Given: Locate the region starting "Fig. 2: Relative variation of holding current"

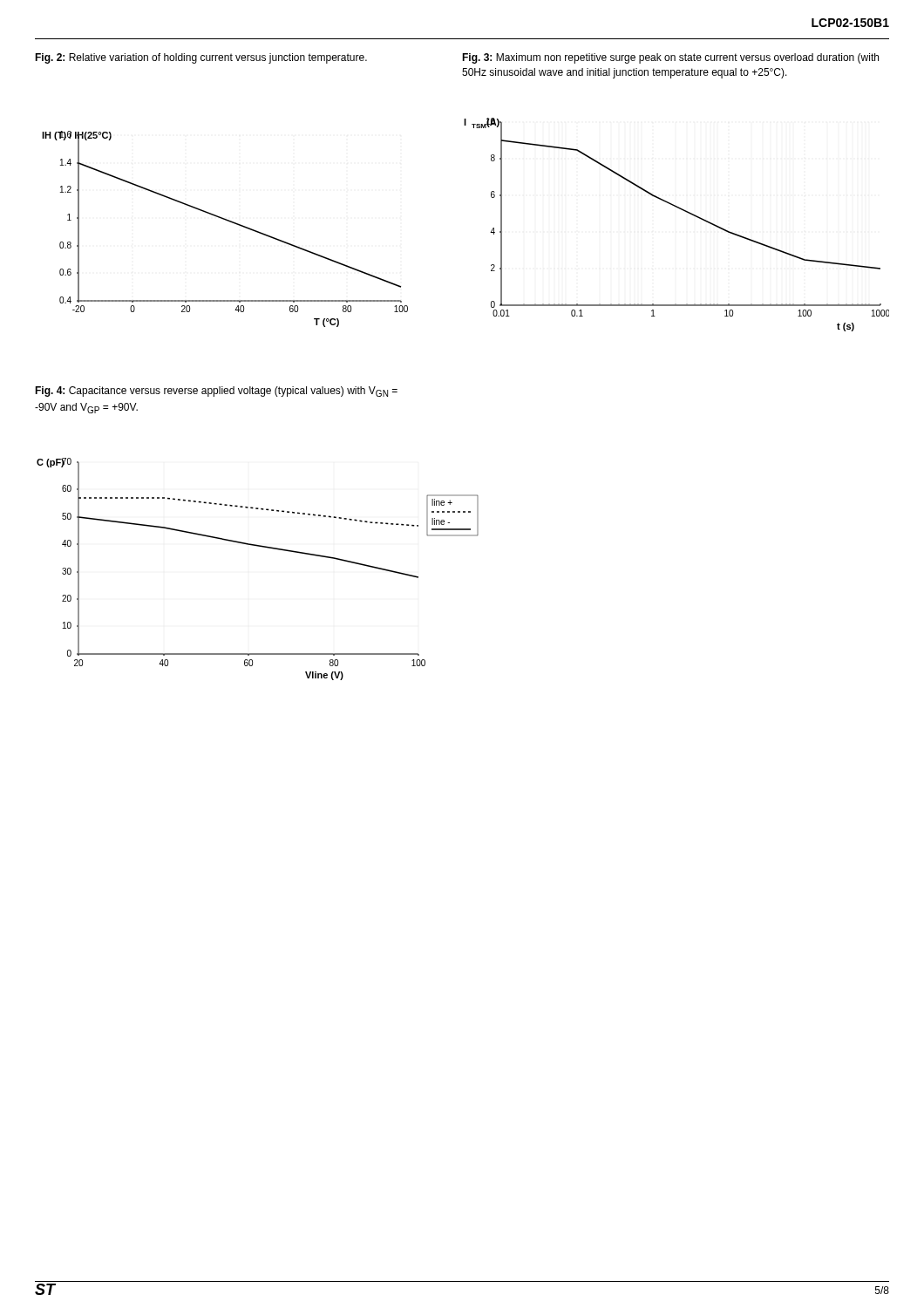Looking at the screenshot, I should 201,58.
